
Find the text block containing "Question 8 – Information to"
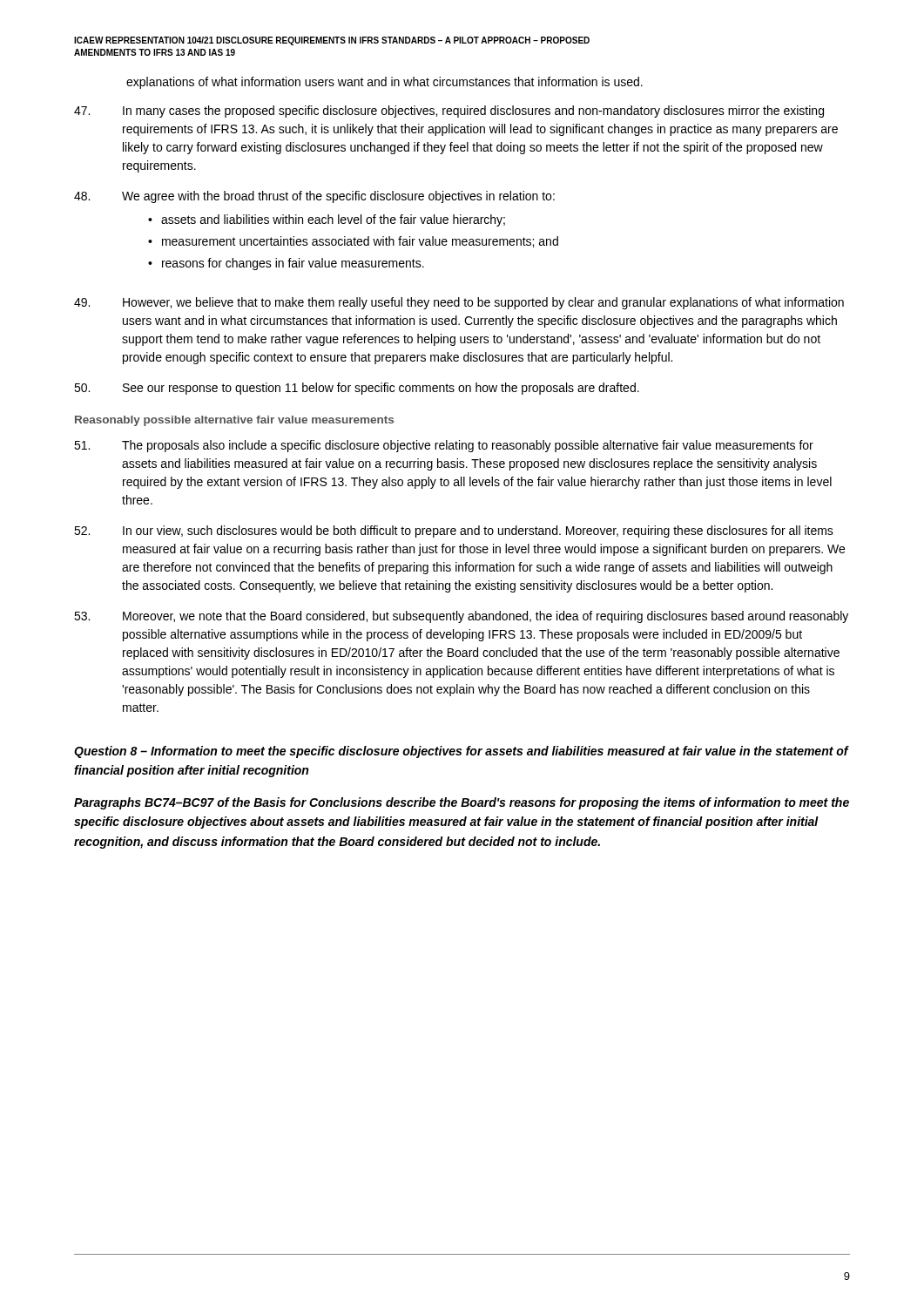[x=462, y=796]
